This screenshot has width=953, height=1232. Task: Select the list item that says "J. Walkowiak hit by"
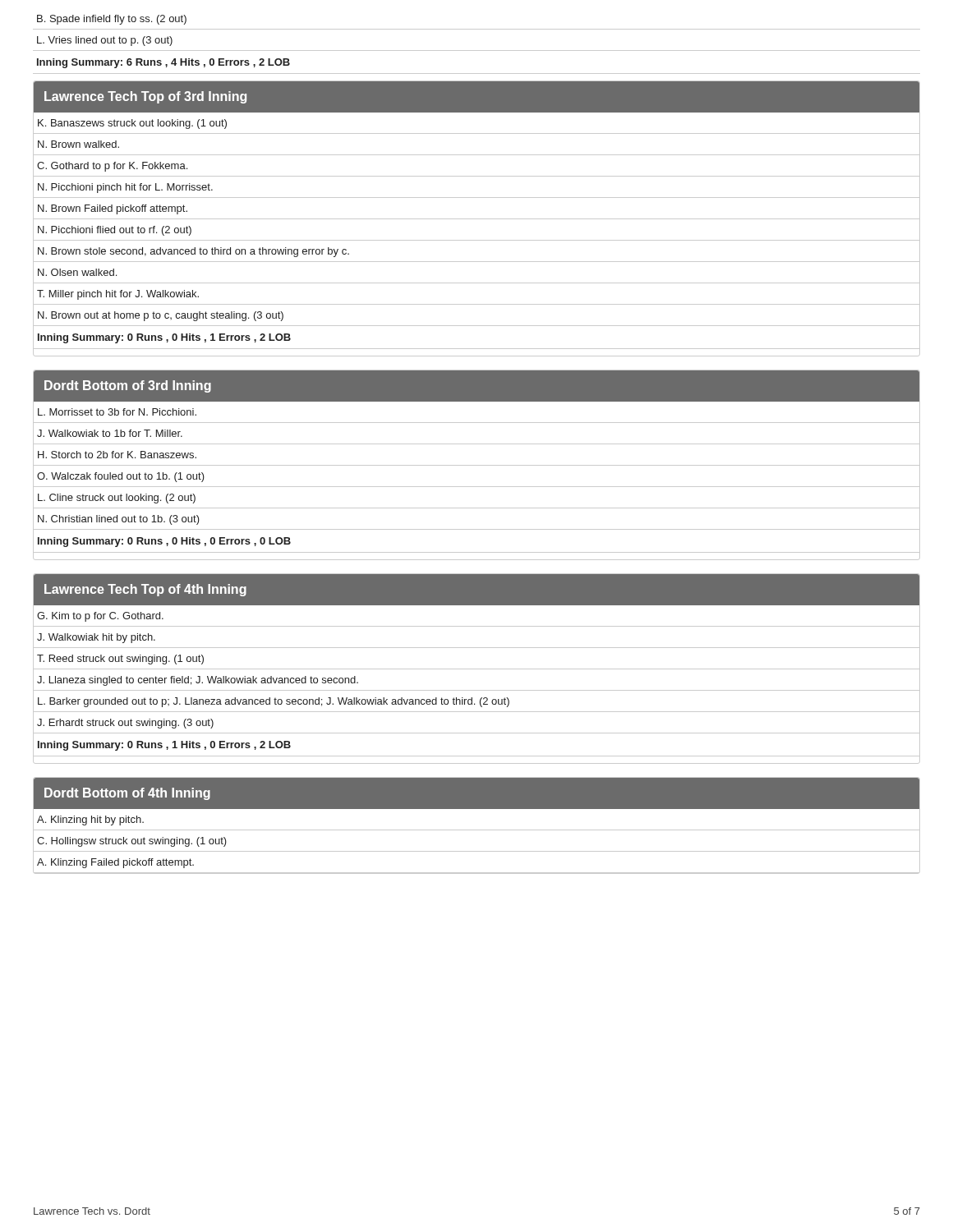pos(96,637)
